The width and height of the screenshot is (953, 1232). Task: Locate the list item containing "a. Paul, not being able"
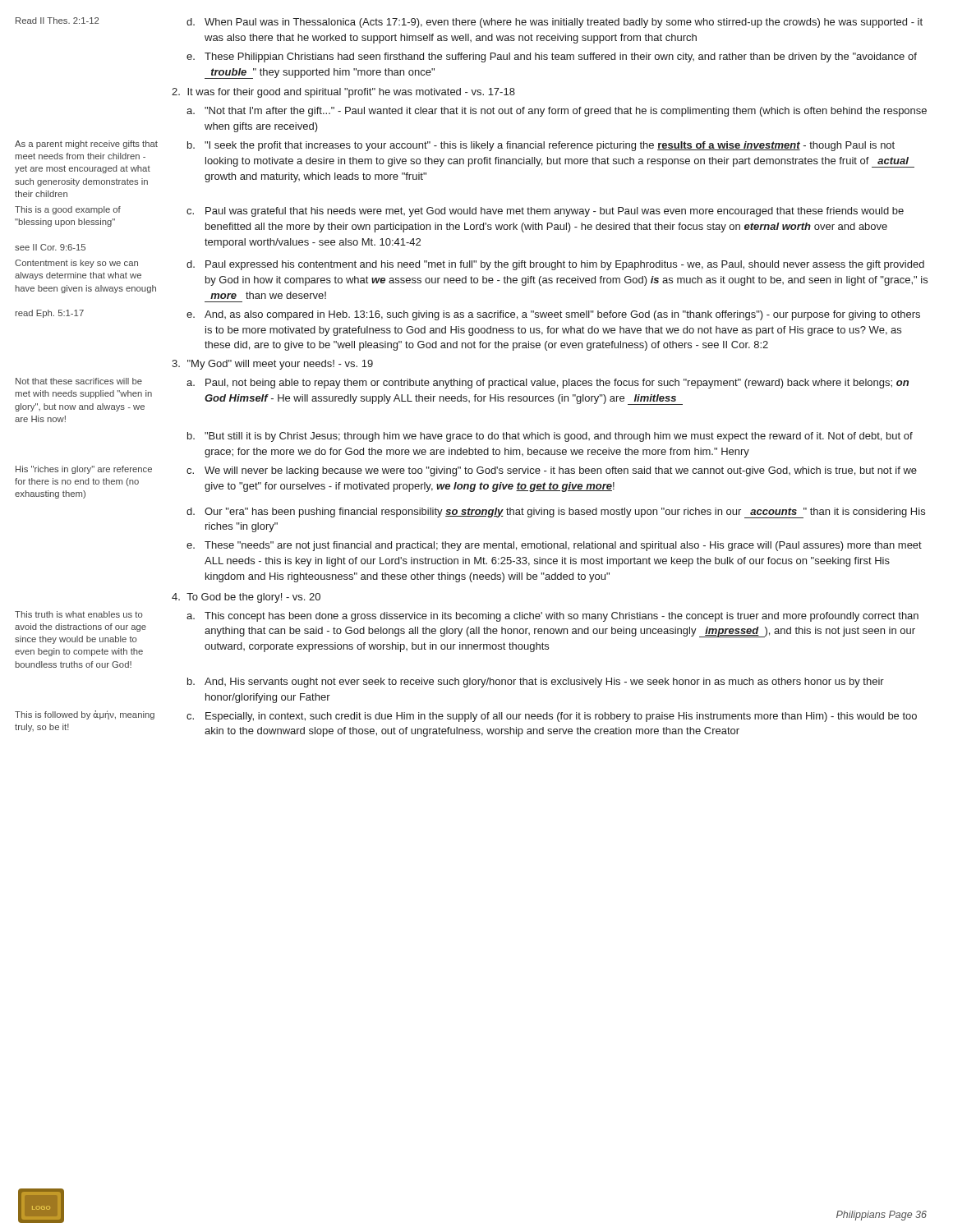click(x=558, y=391)
